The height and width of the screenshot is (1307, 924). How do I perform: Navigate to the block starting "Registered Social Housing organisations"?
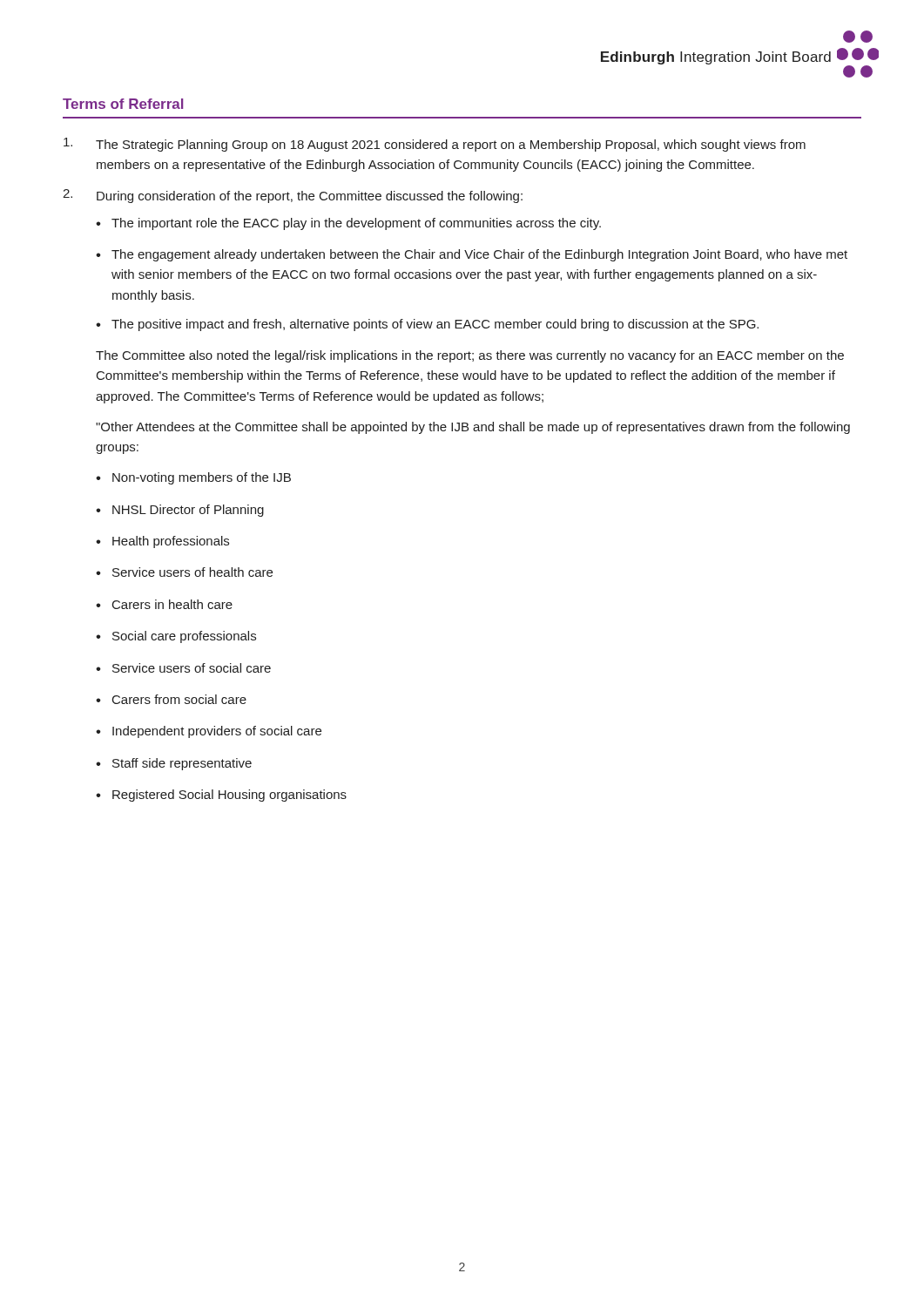pos(229,794)
